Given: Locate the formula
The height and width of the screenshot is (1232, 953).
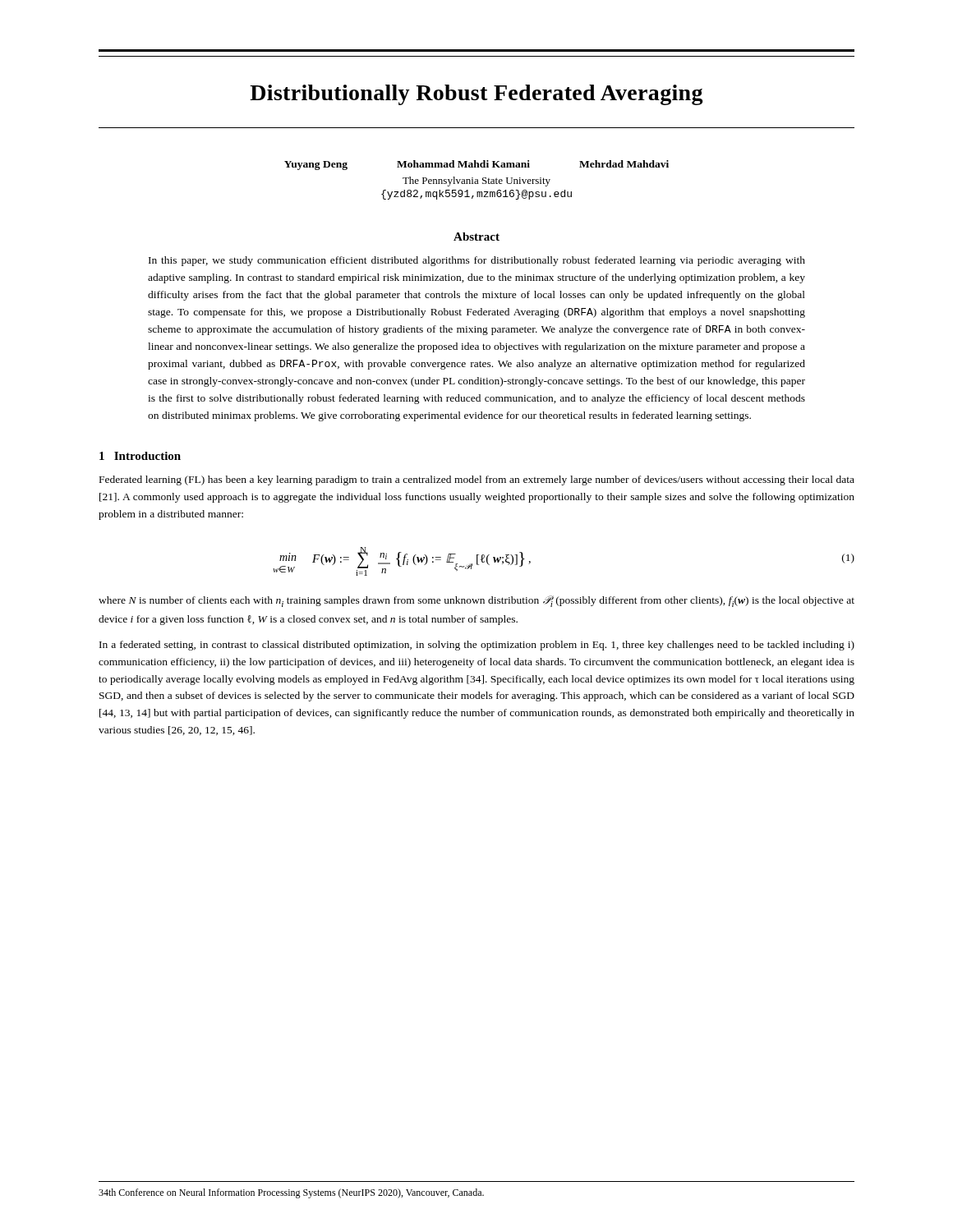Looking at the screenshot, I should (x=563, y=557).
